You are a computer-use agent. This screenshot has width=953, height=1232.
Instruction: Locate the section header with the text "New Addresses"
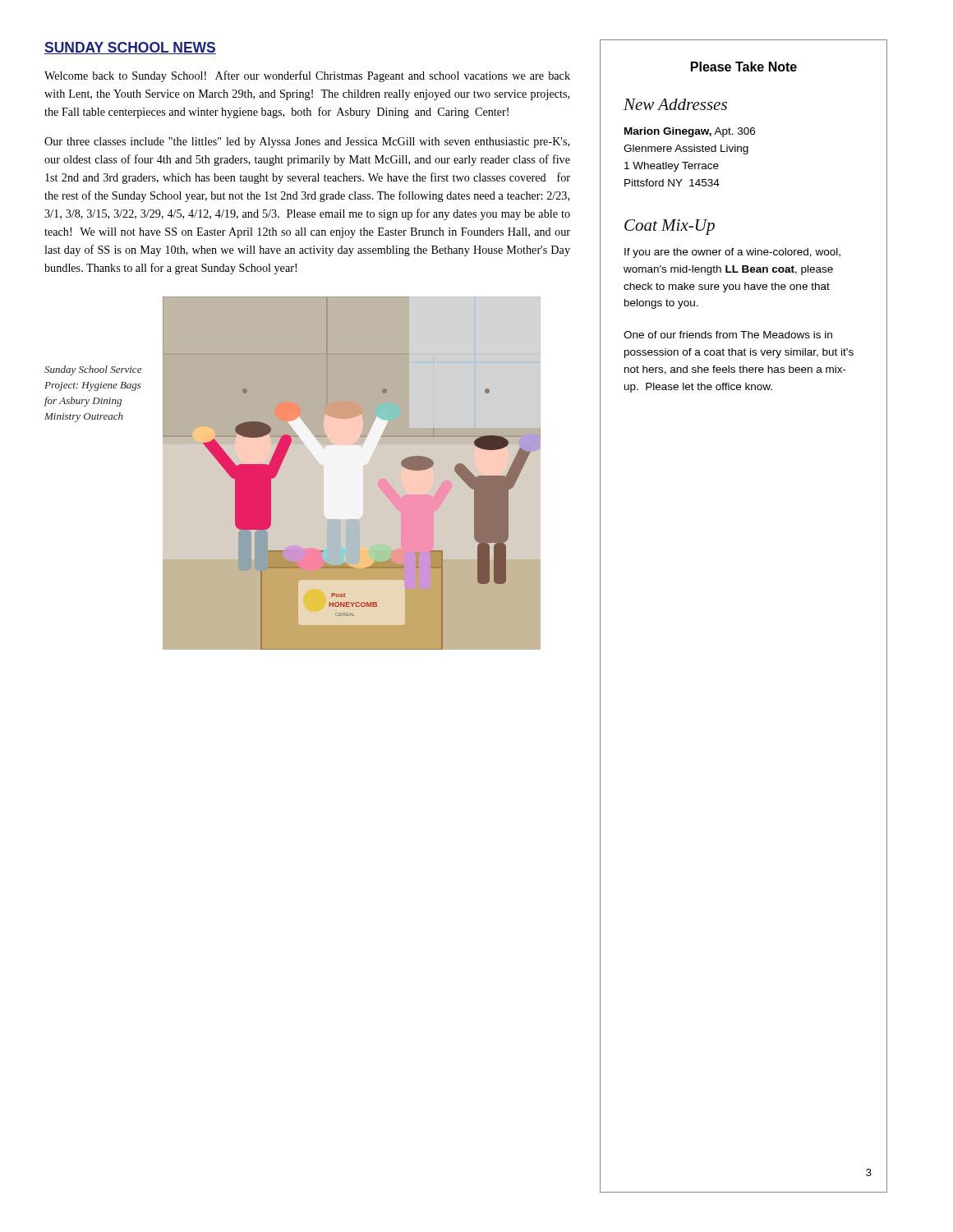tap(676, 104)
